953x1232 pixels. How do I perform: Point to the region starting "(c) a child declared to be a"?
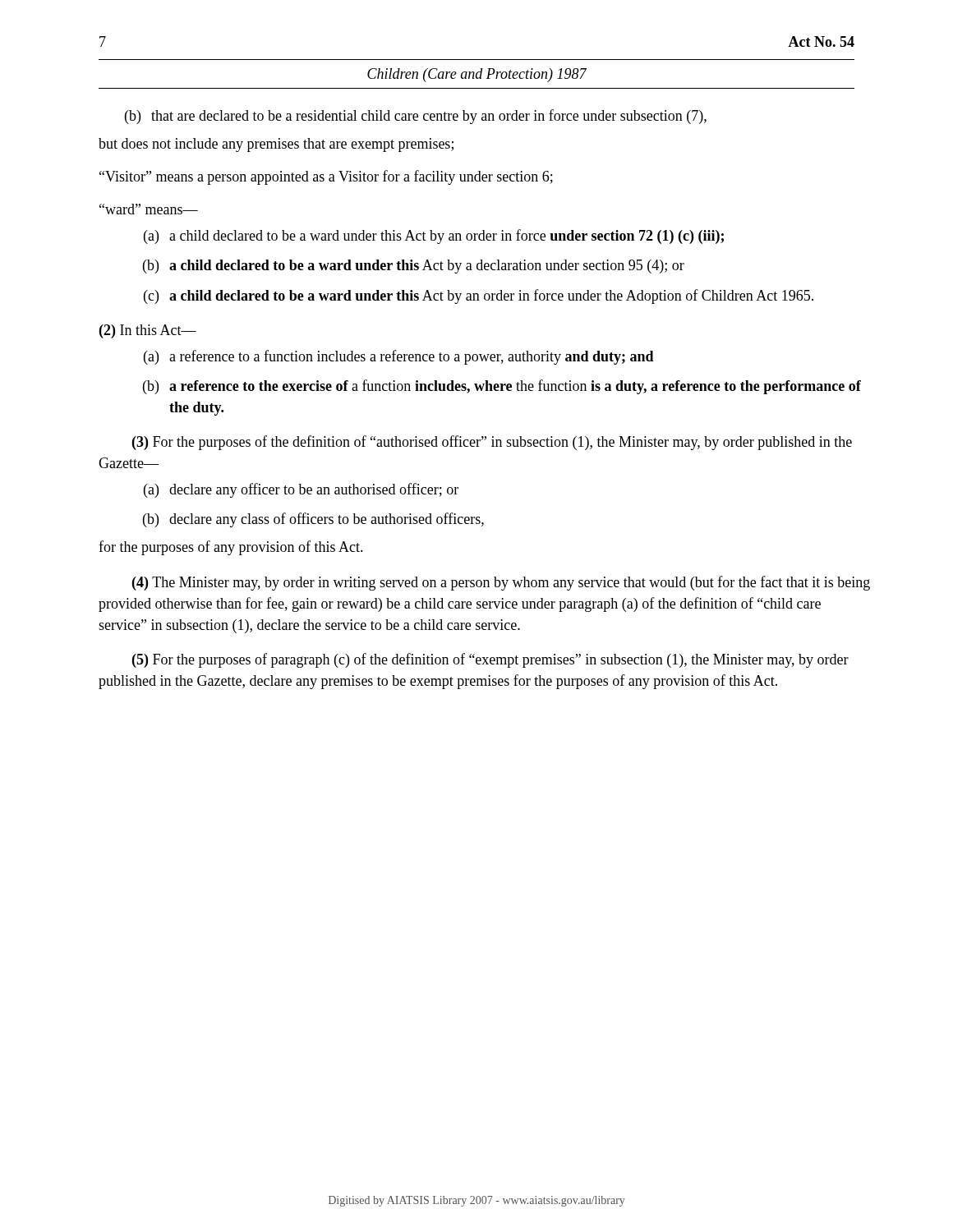[x=498, y=295]
